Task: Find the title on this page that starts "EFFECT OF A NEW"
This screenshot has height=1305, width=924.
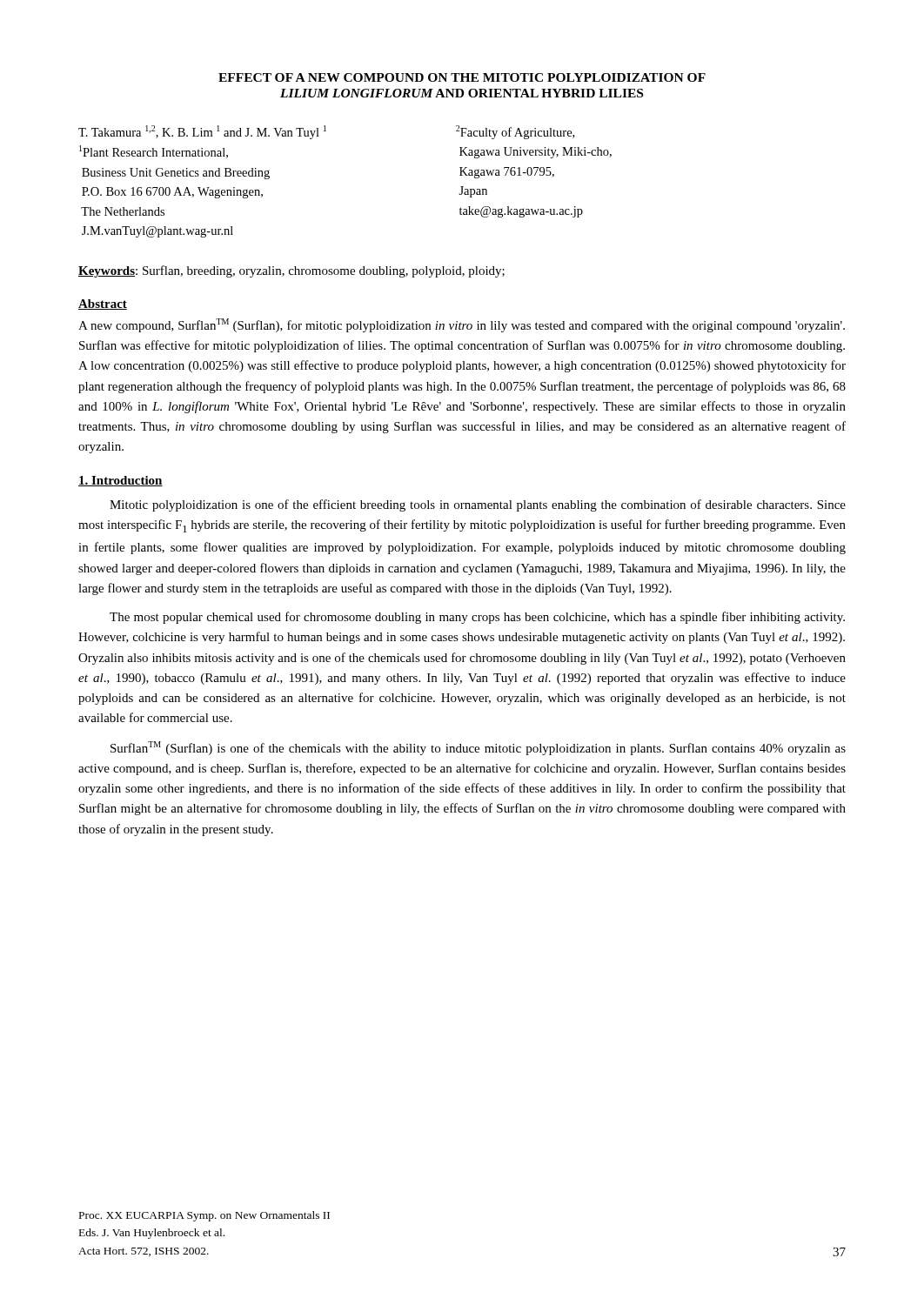Action: [462, 85]
